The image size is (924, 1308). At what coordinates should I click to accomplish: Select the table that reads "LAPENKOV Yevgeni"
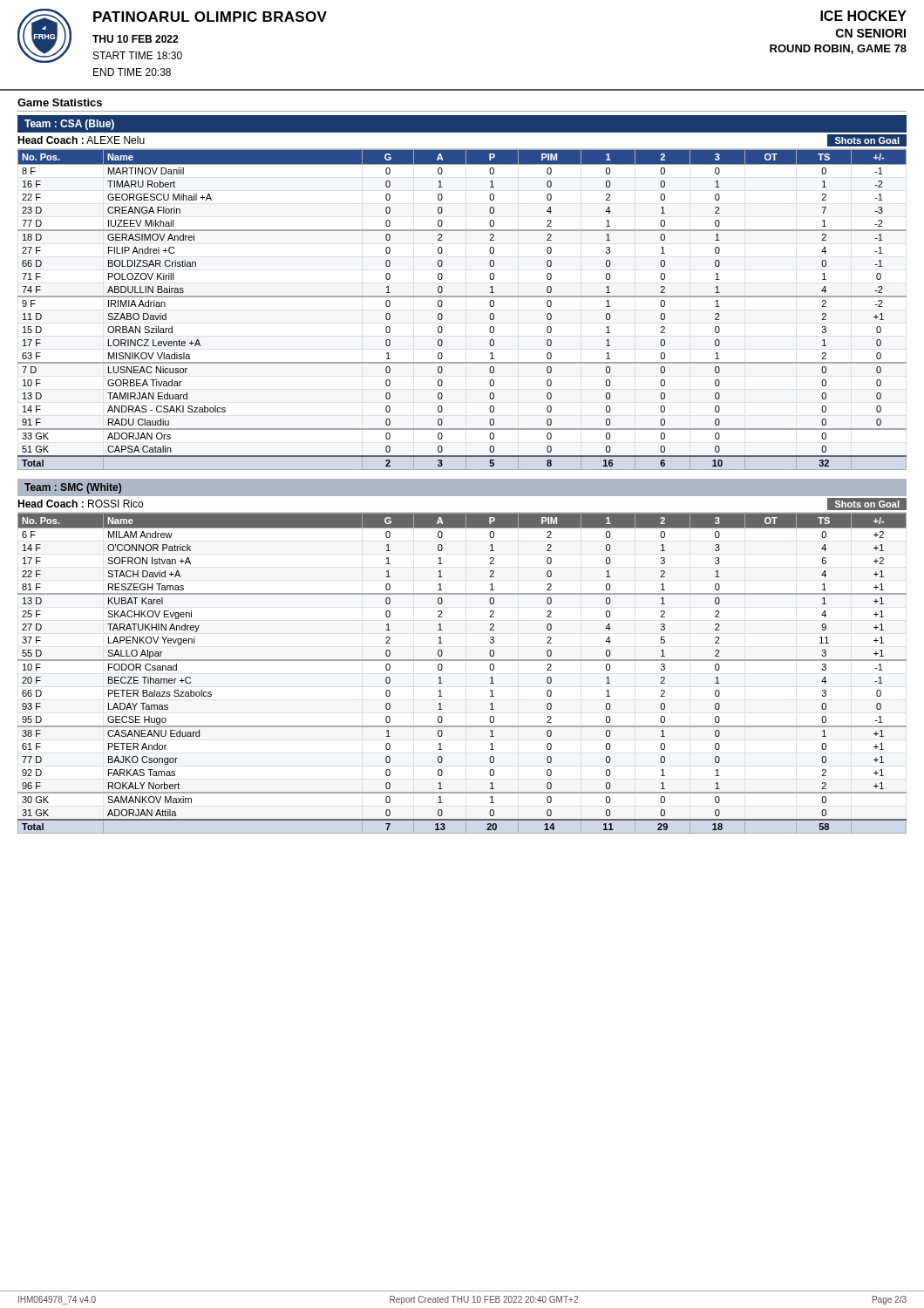pos(462,673)
